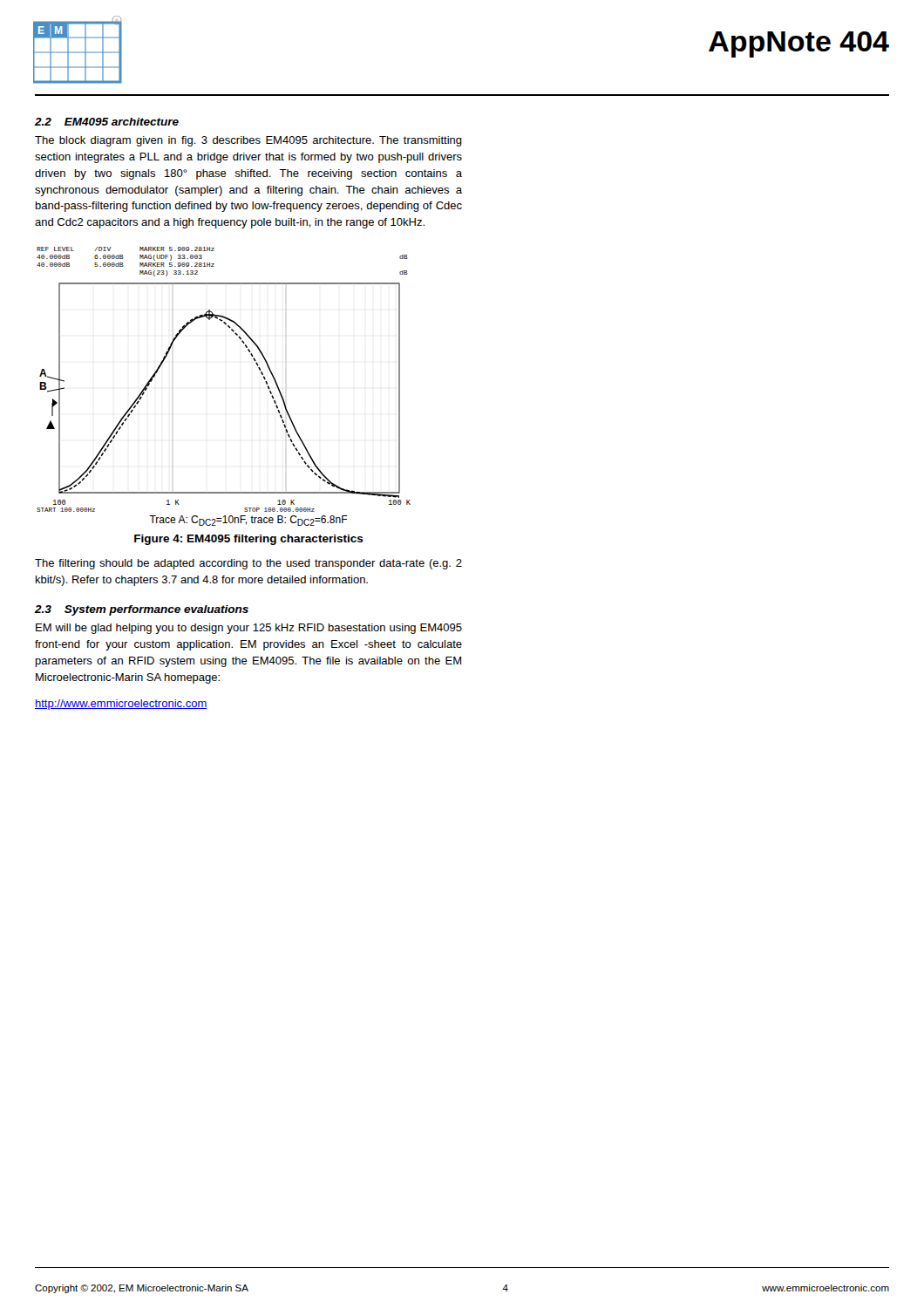Locate the block starting "The block diagram given in fig."
Image resolution: width=924 pixels, height=1308 pixels.
(248, 181)
